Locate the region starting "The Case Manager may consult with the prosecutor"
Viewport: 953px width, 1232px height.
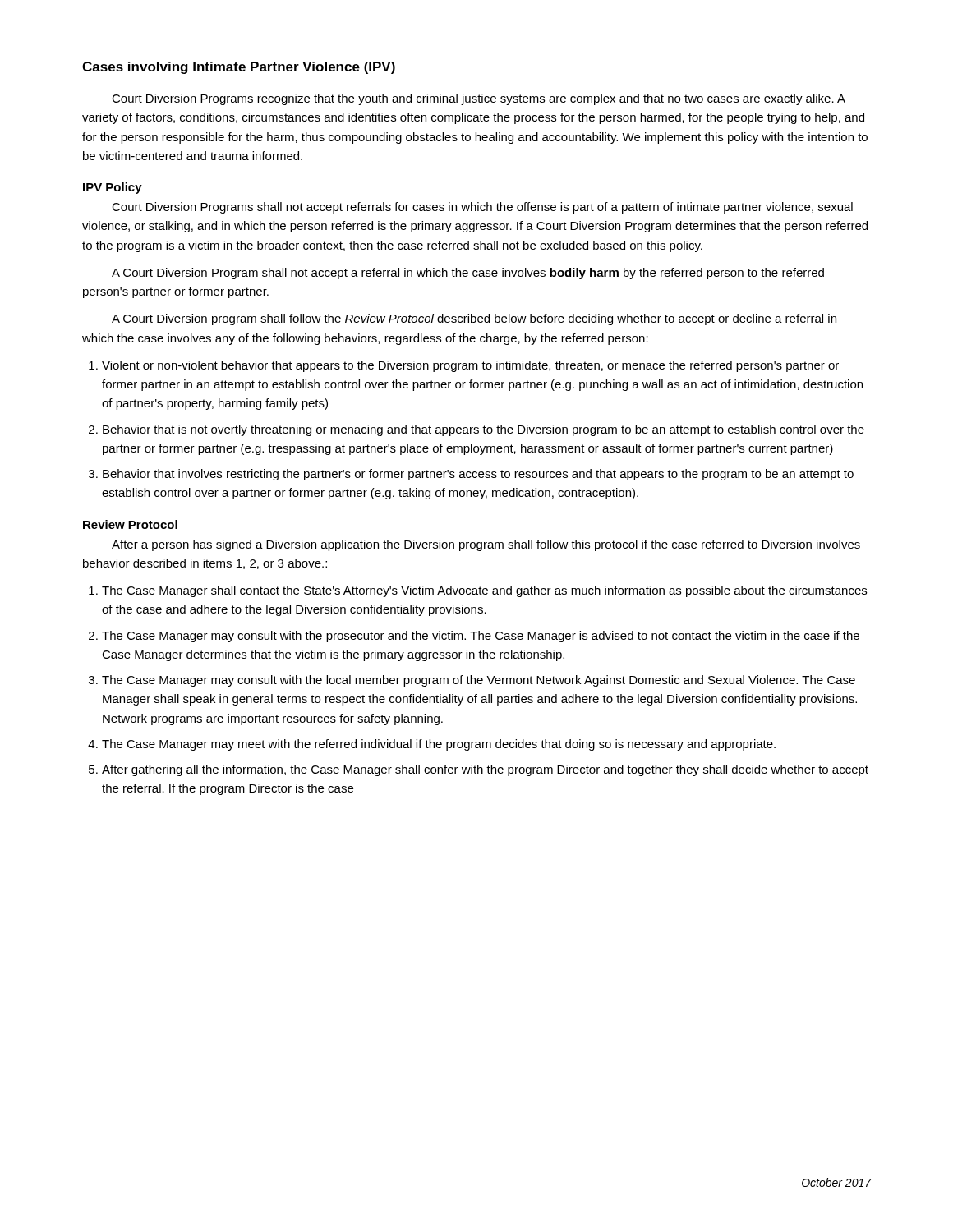[x=481, y=644]
